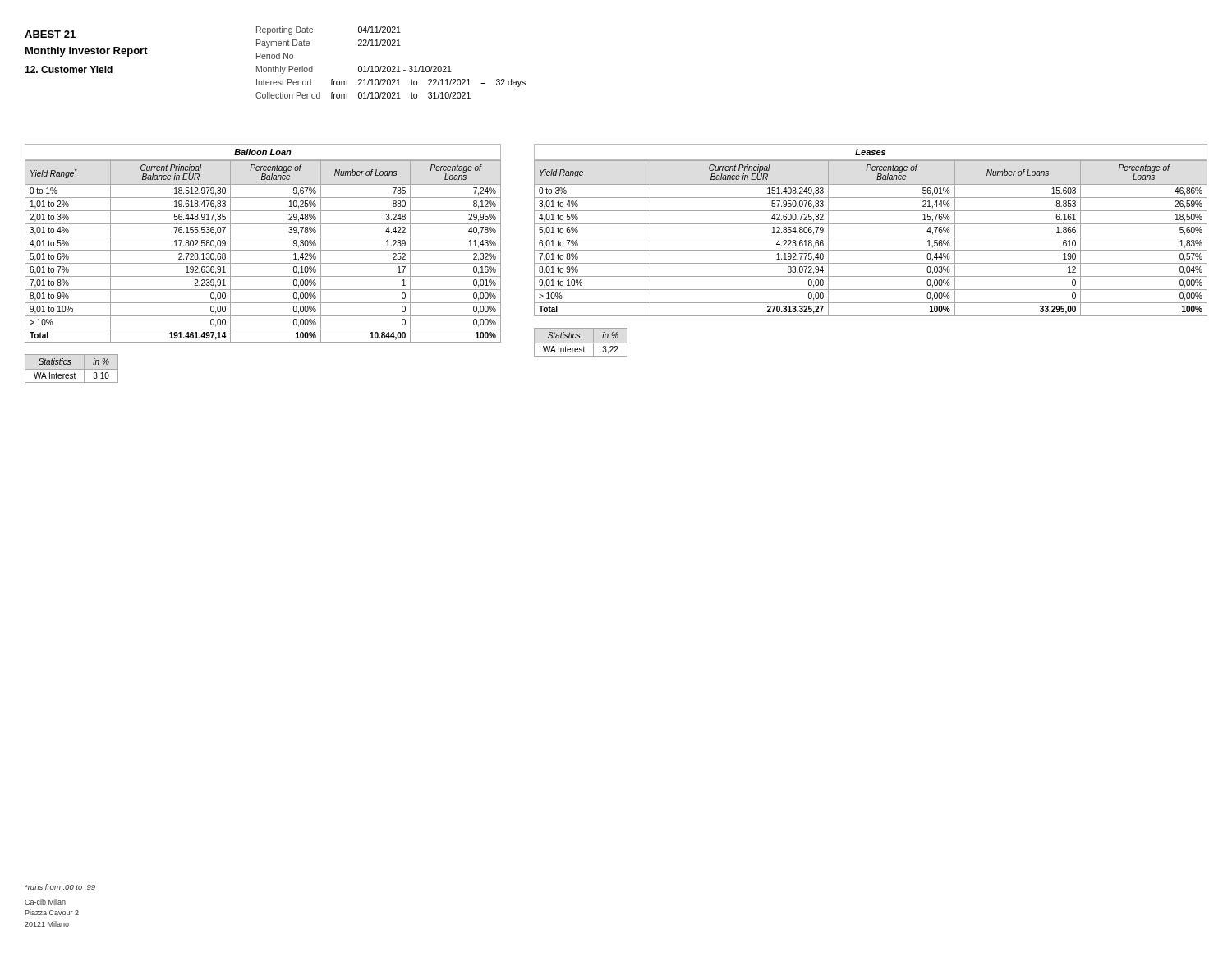The width and height of the screenshot is (1232, 953).
Task: Click on the element starting "Balloon Loan"
Action: point(263,152)
